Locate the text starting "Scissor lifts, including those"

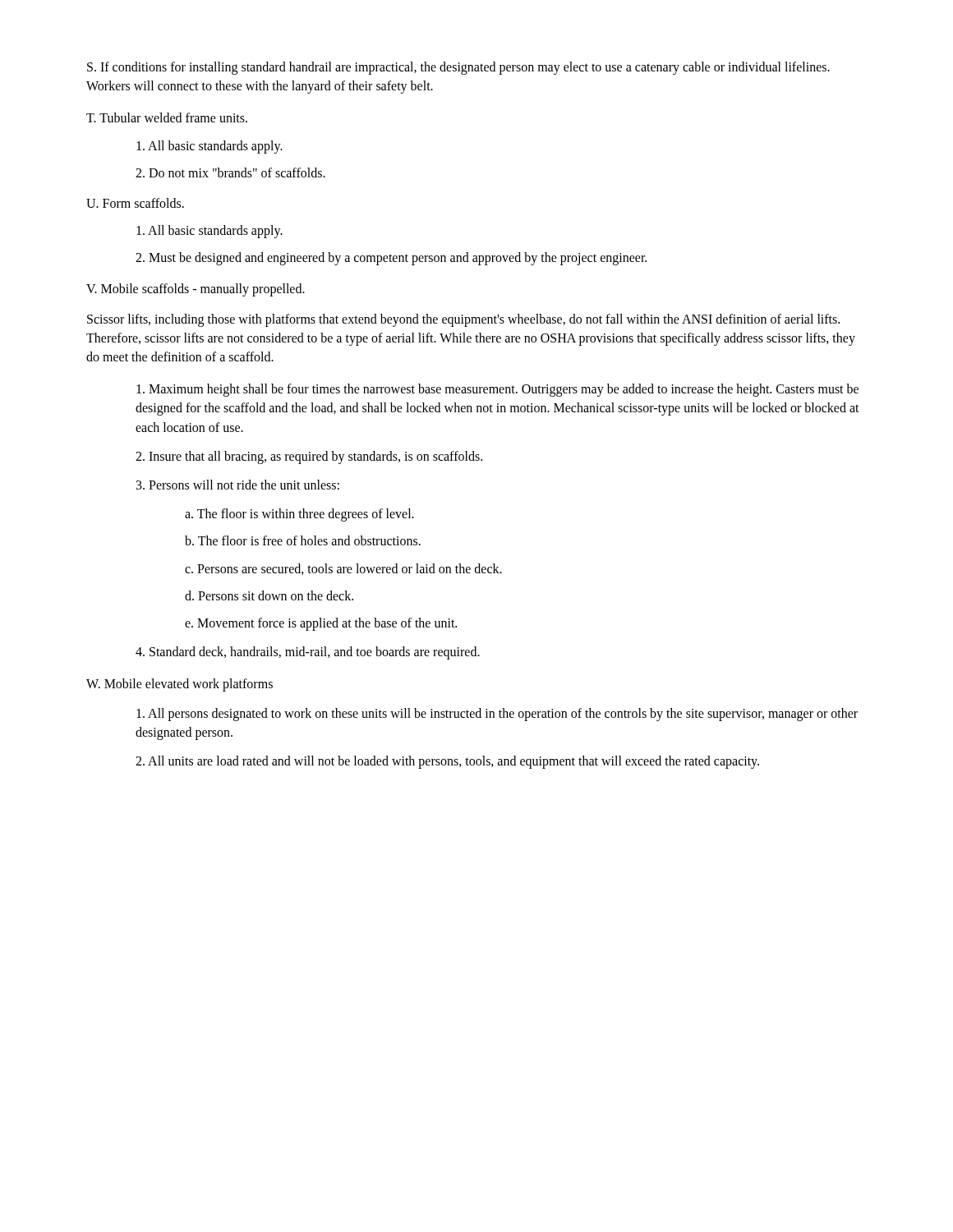pos(471,338)
